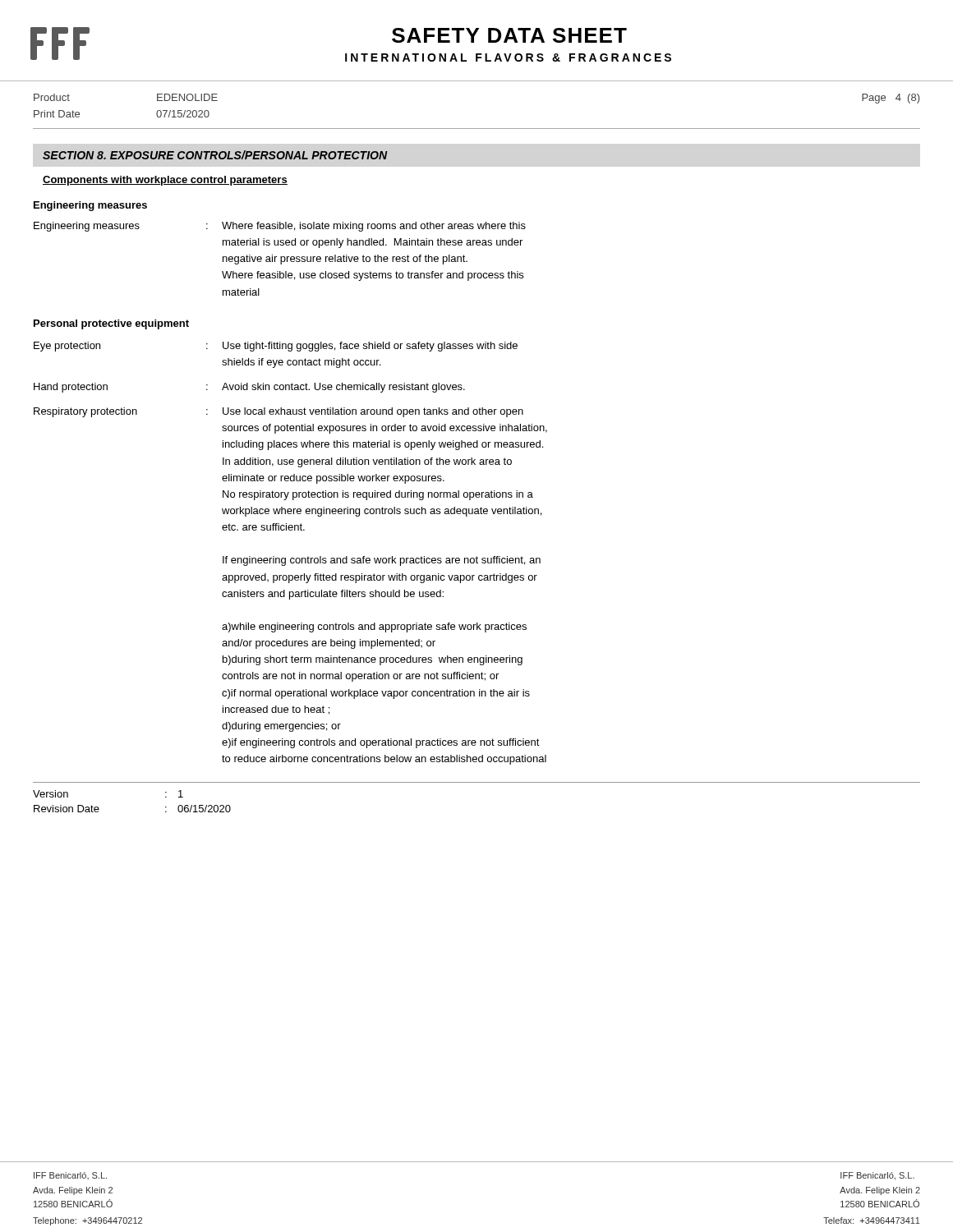Locate the text "Version : 1"
Screen dimensions: 1232x953
[x=50, y=794]
